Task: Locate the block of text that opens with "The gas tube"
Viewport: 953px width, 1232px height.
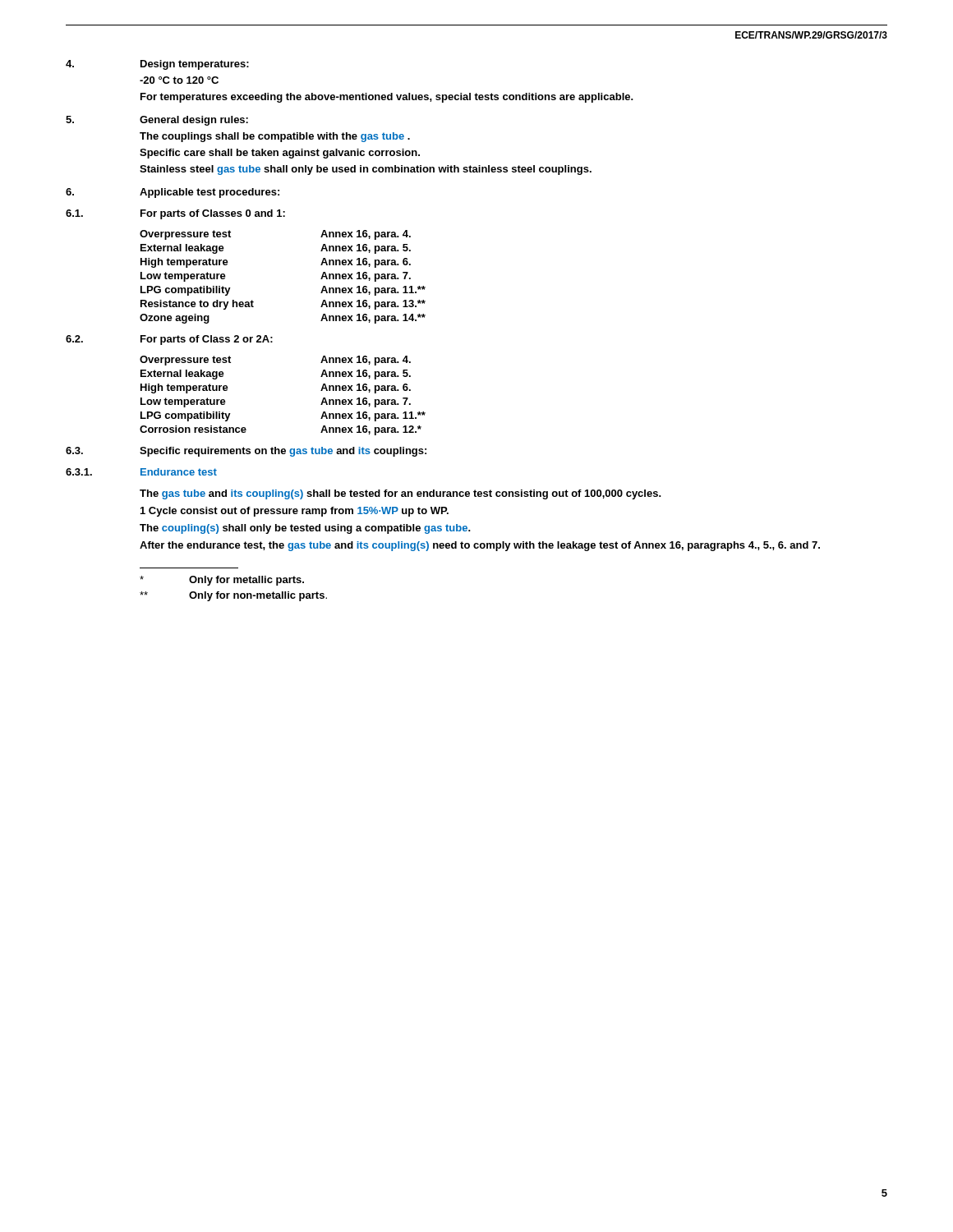Action: point(513,493)
